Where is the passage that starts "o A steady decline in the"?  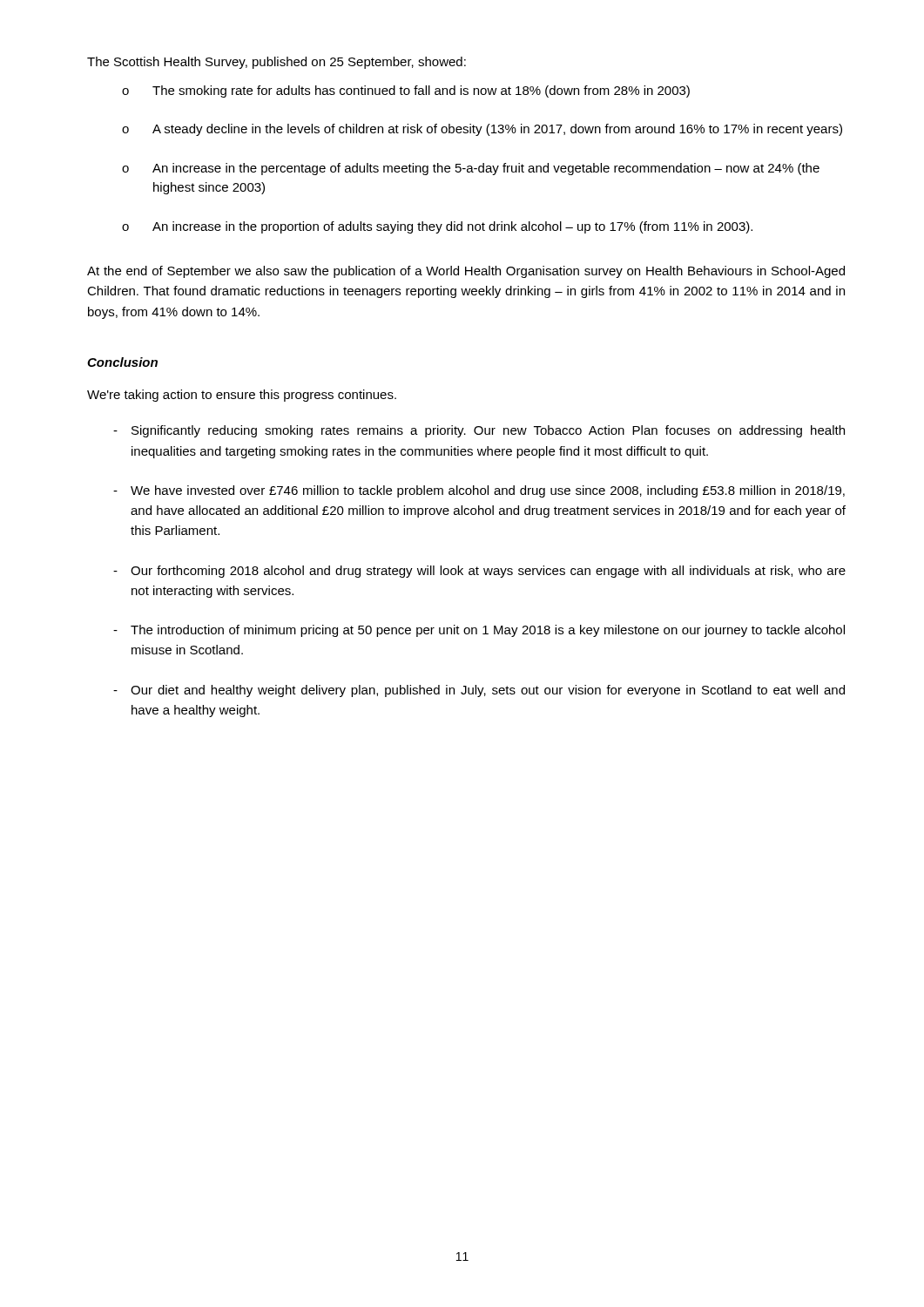tap(479, 129)
